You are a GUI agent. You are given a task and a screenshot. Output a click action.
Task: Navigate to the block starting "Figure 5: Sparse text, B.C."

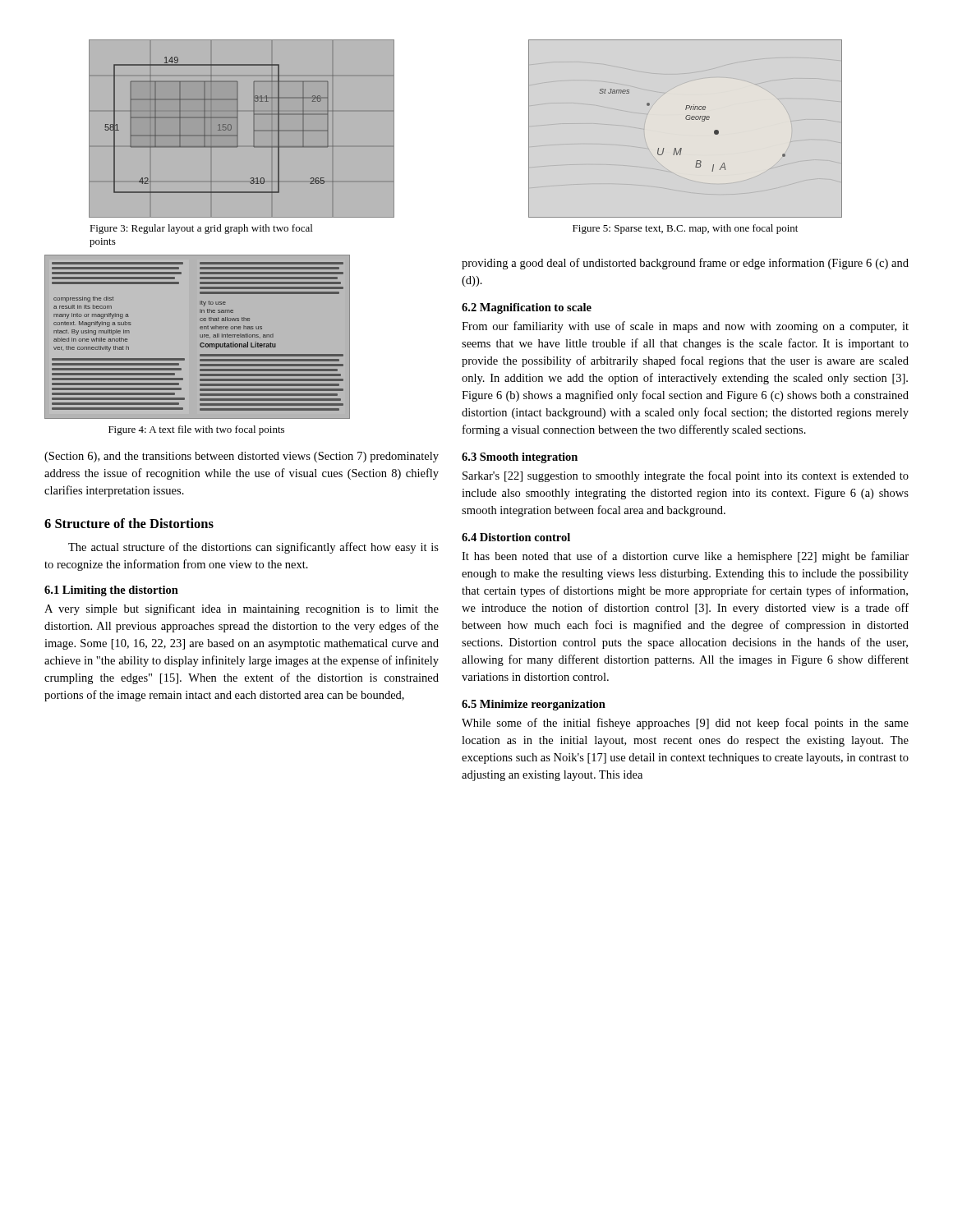point(685,228)
